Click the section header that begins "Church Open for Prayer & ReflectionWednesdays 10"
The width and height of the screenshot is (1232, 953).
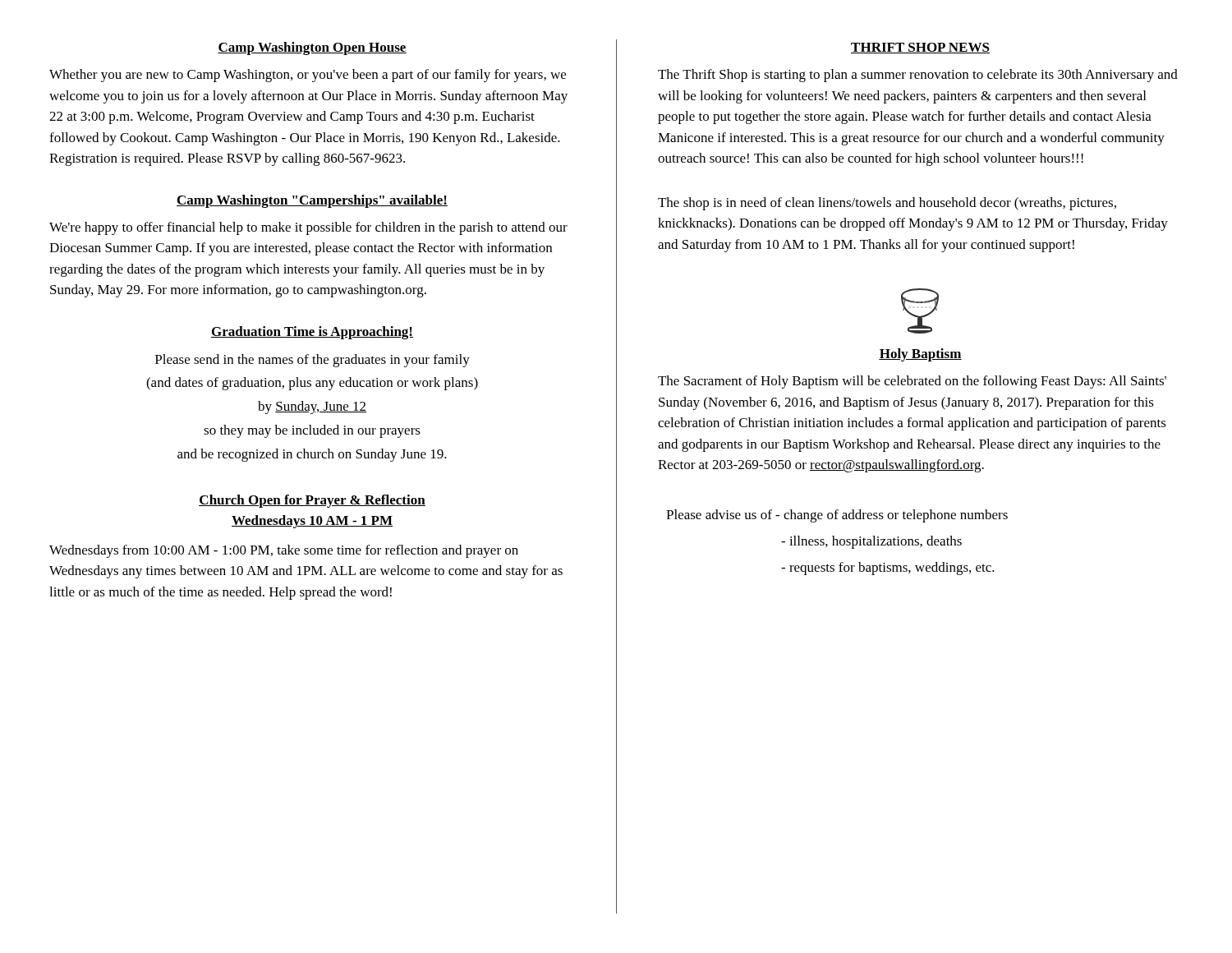[312, 510]
